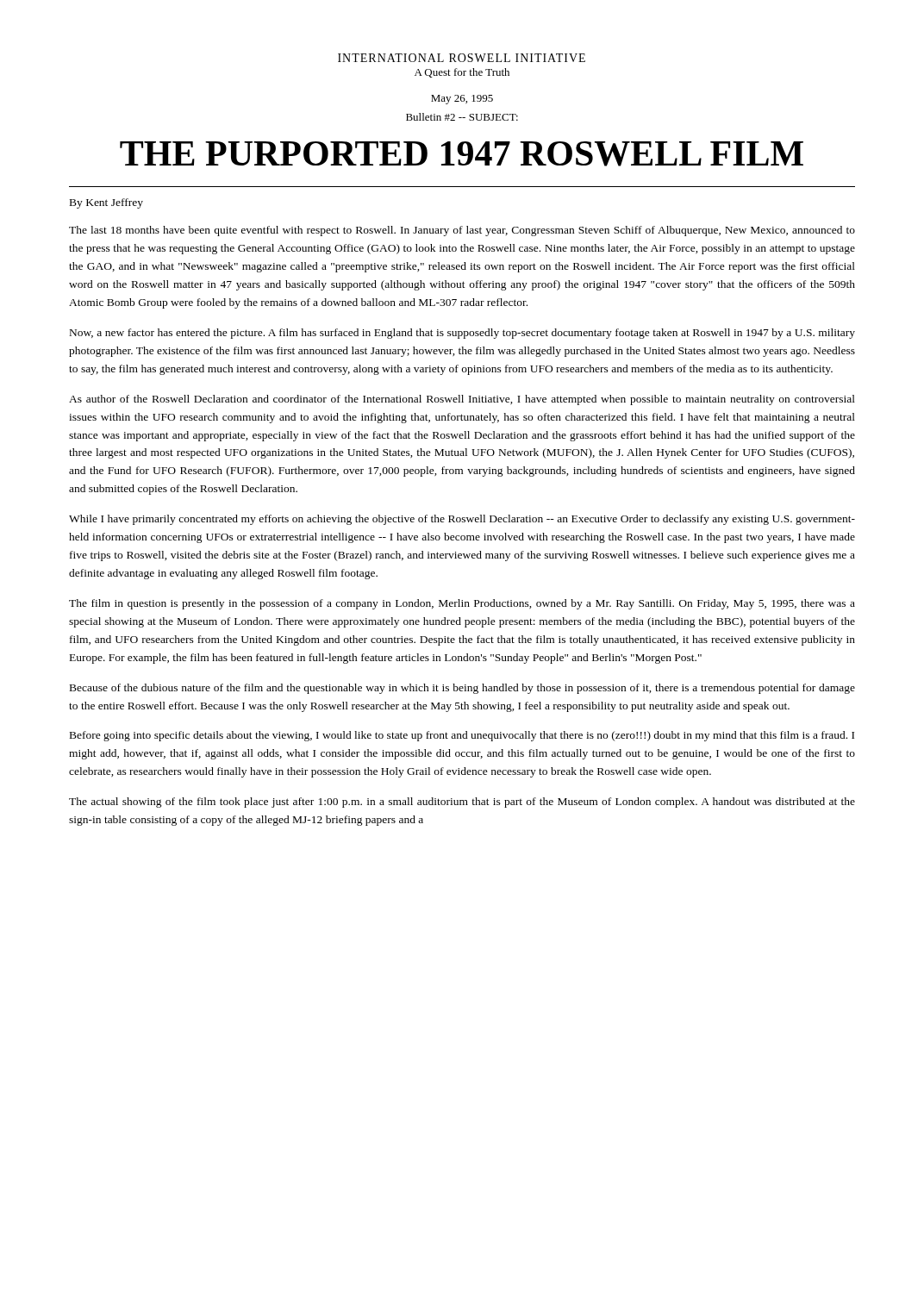
Task: Navigate to the passage starting "By Kent Jeffrey"
Action: tap(106, 202)
